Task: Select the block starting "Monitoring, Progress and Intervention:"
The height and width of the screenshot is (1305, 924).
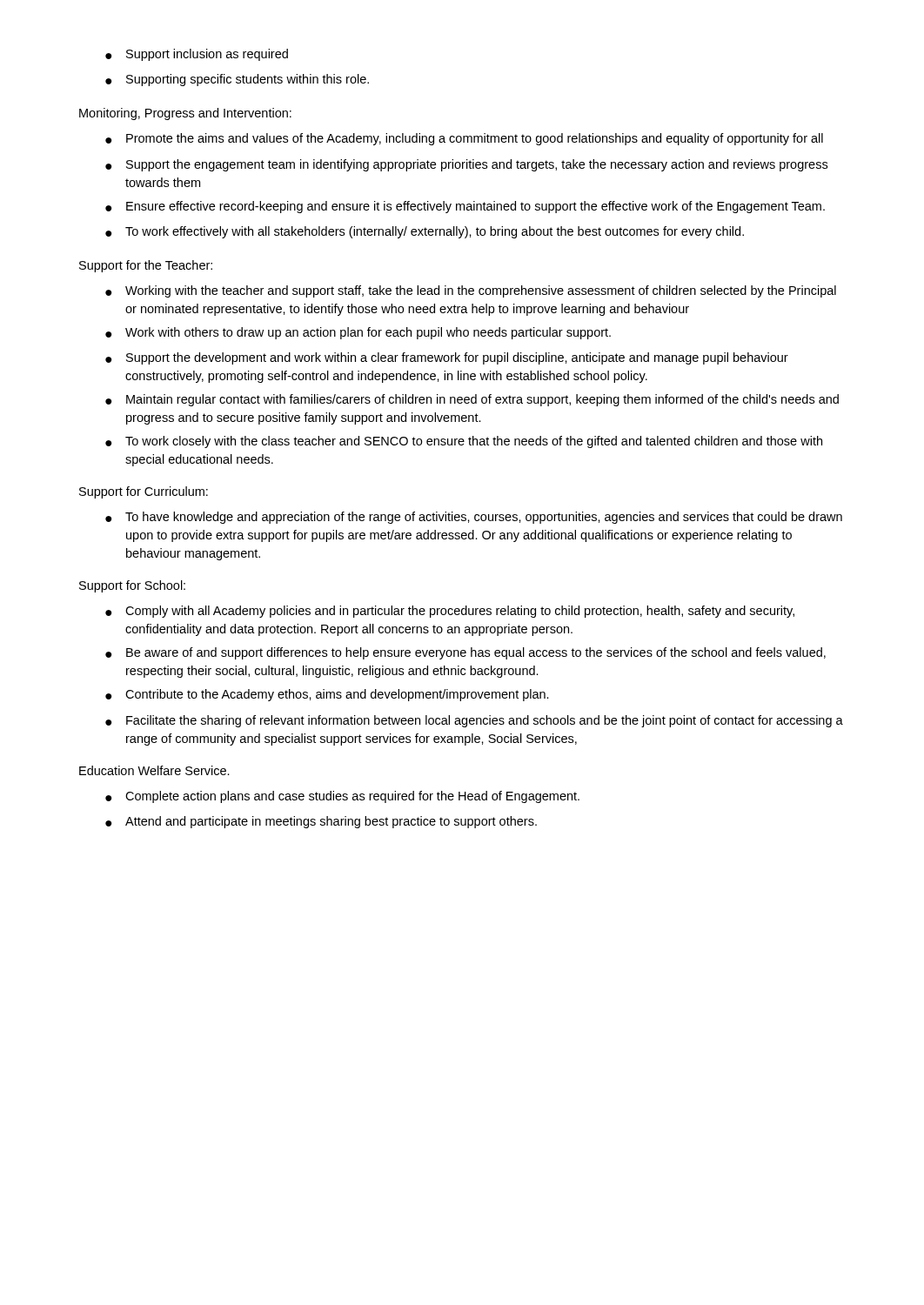Action: [x=185, y=113]
